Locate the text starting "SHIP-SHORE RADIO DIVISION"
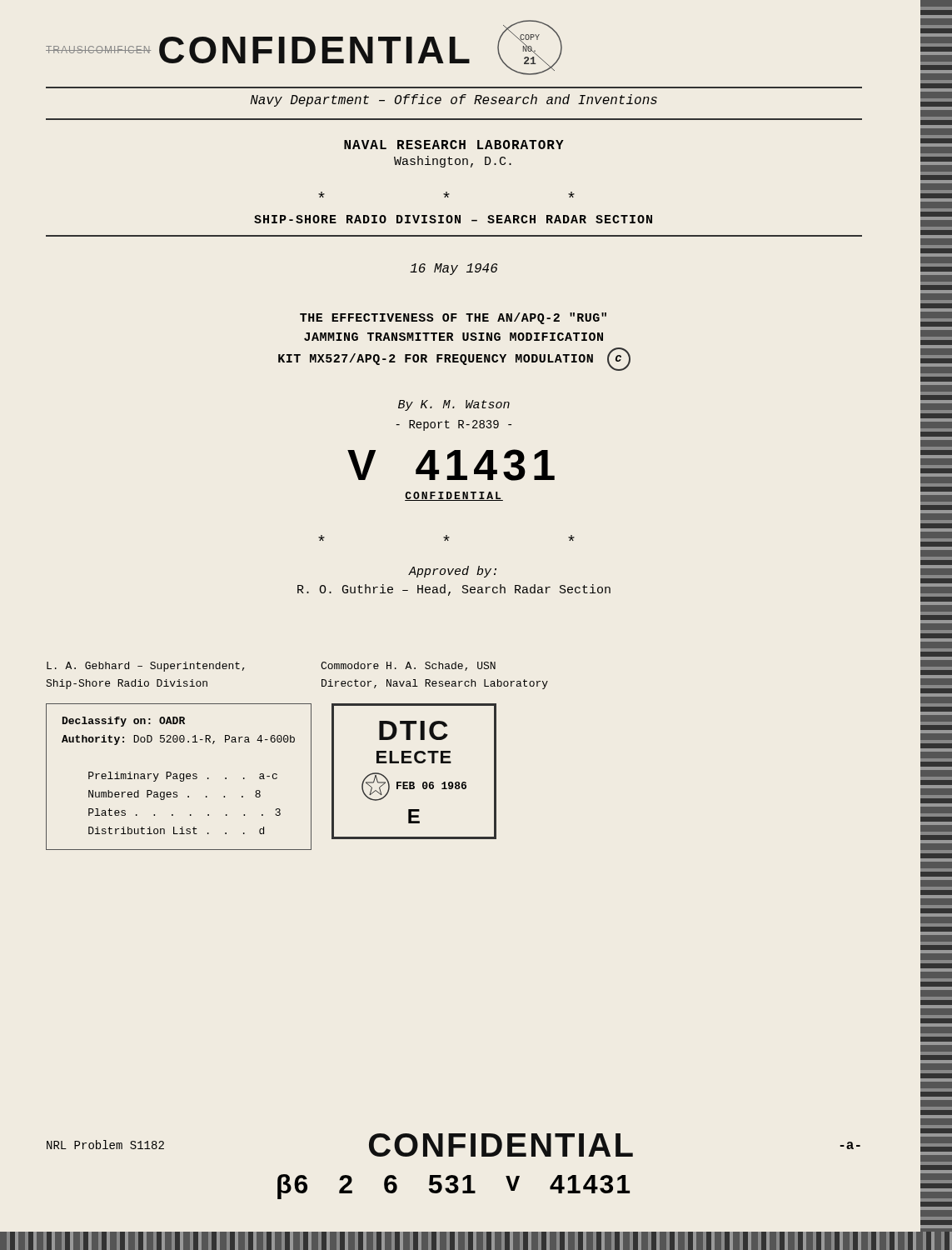This screenshot has height=1250, width=952. (x=454, y=220)
